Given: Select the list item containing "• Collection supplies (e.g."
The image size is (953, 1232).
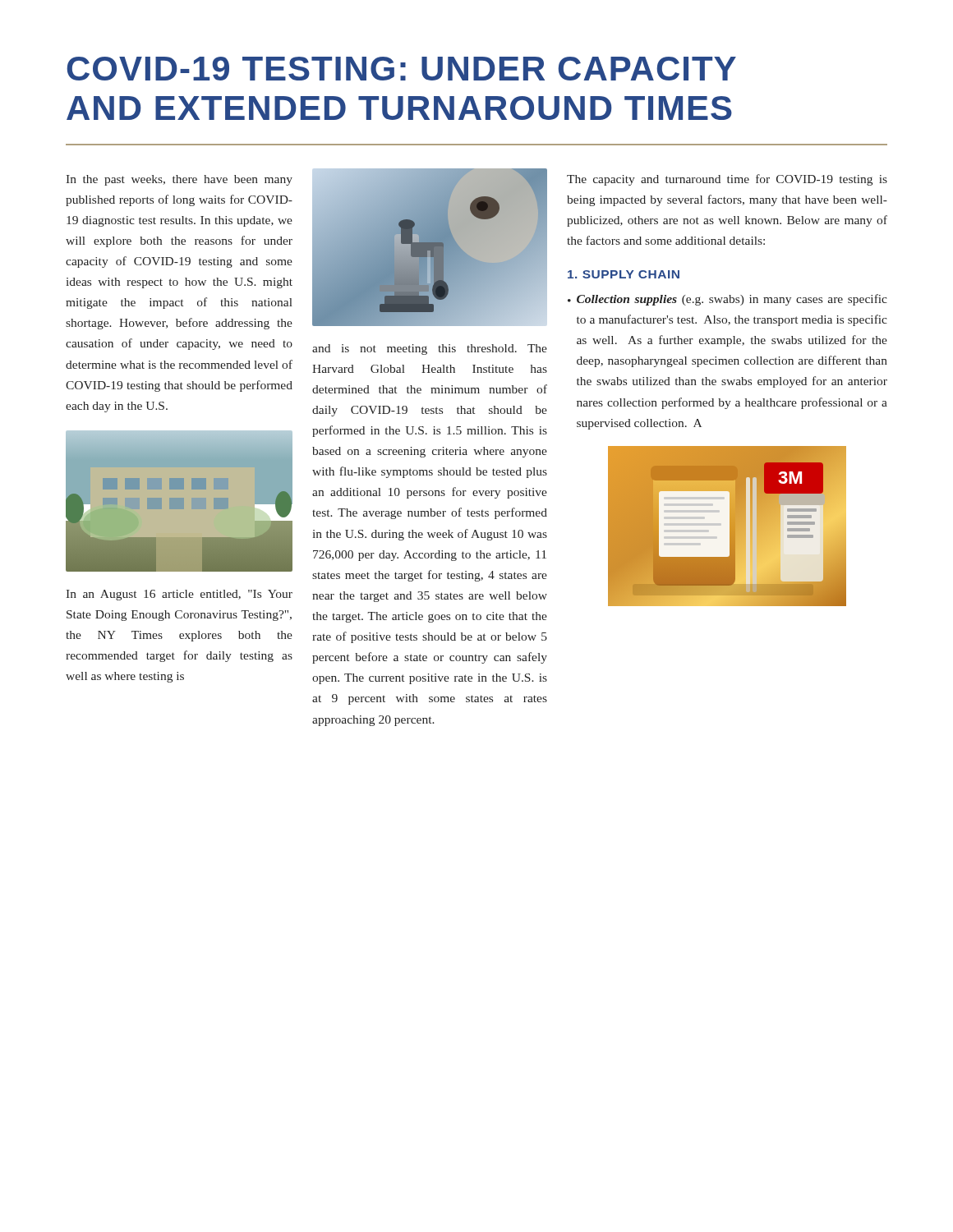Looking at the screenshot, I should (727, 360).
